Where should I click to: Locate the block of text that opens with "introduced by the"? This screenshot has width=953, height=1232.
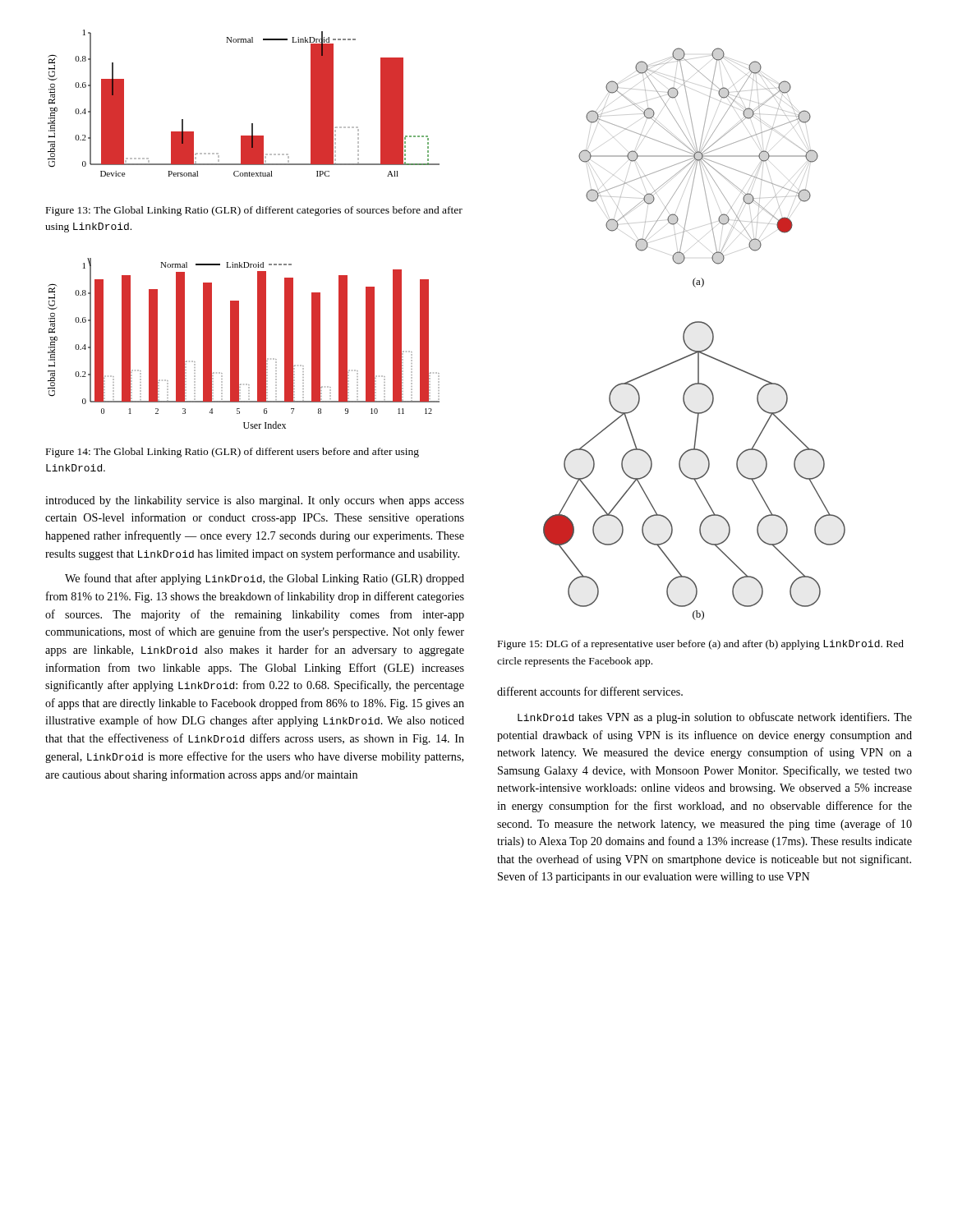pos(255,638)
